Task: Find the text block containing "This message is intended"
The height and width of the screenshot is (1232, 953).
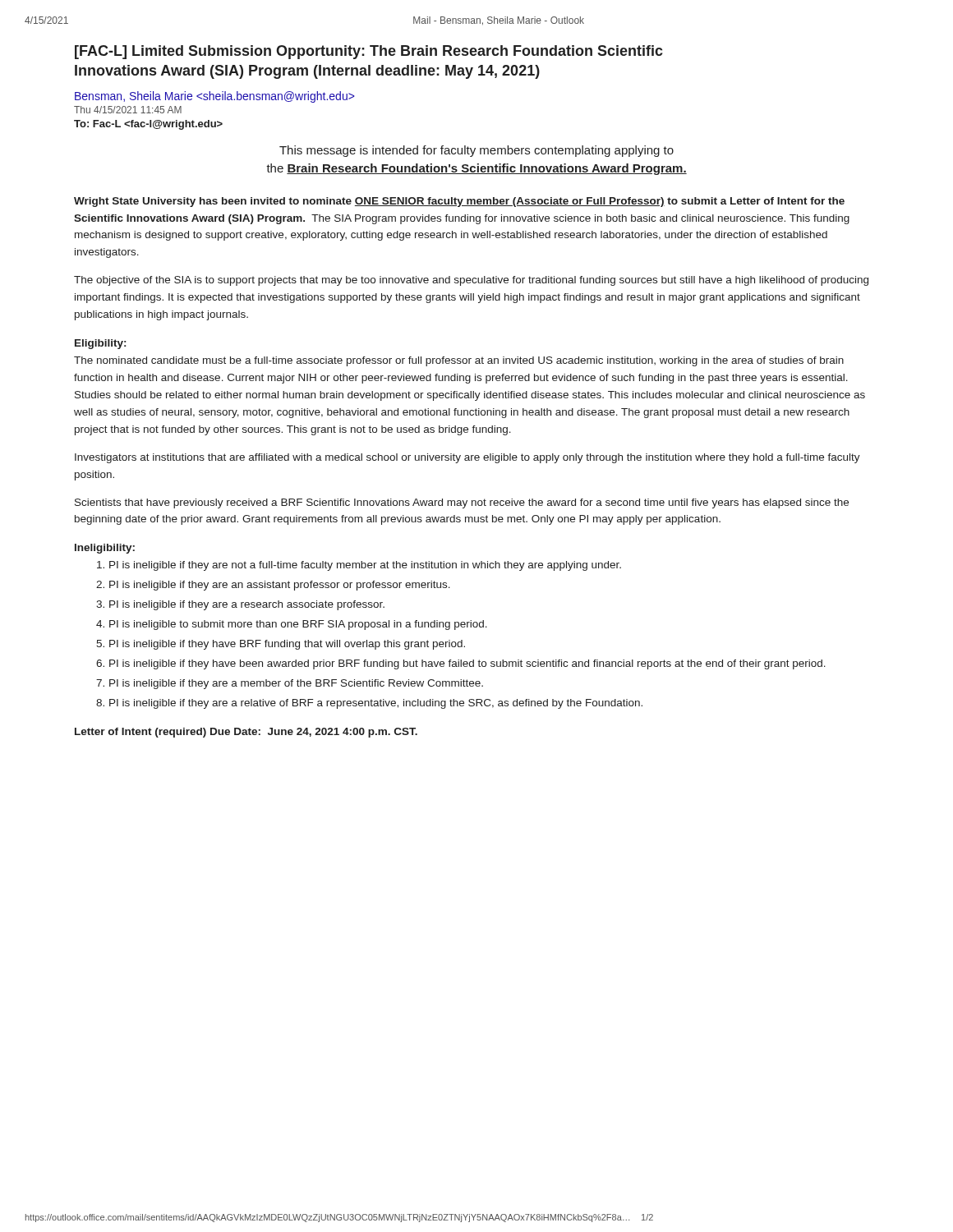Action: pyautogui.click(x=476, y=159)
